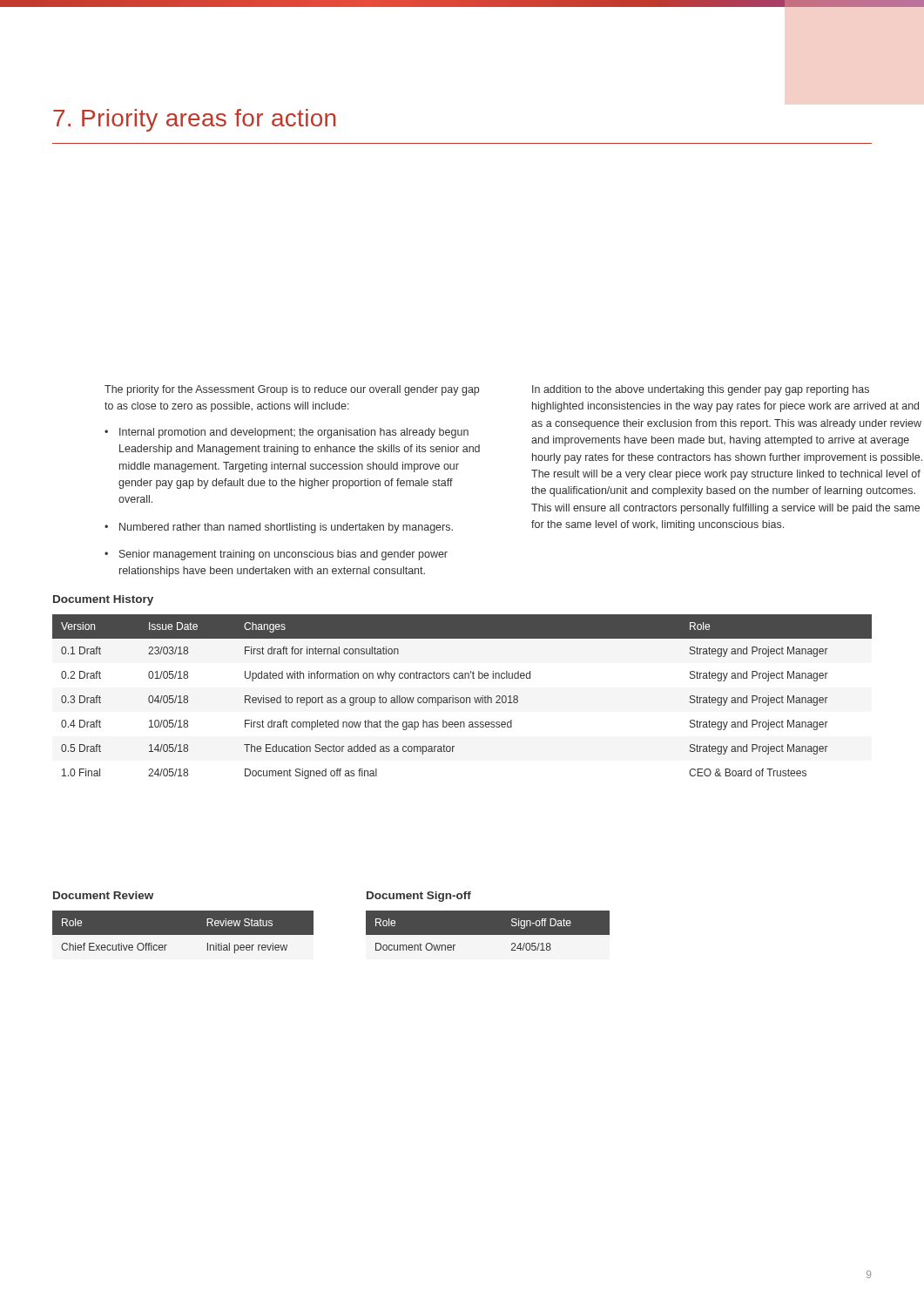Find the table that mentions "0.5 Draft"
Viewport: 924px width, 1307px height.
[x=462, y=700]
